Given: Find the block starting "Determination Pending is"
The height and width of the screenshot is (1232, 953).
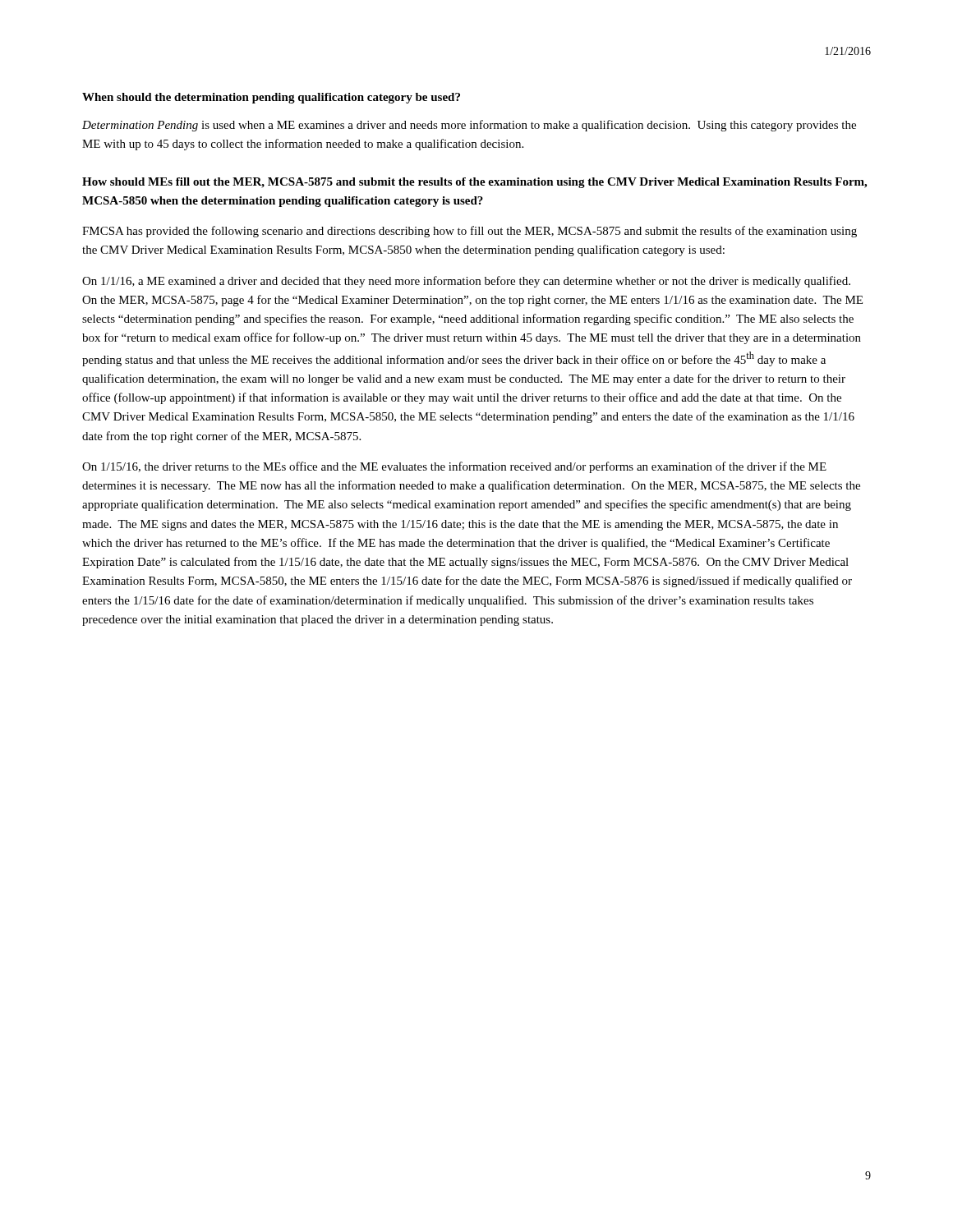Looking at the screenshot, I should (469, 134).
